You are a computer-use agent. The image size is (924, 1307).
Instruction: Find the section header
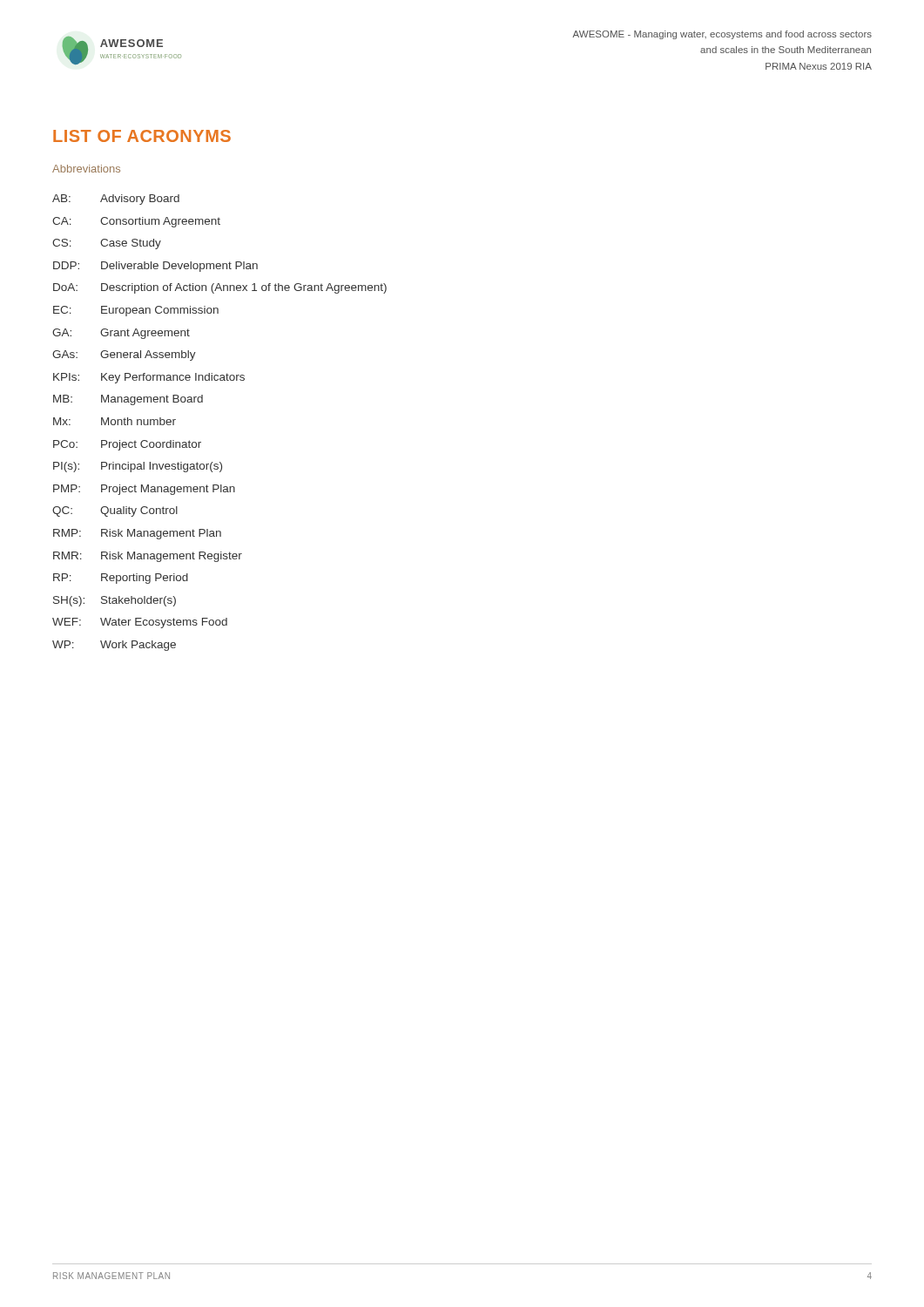[87, 169]
